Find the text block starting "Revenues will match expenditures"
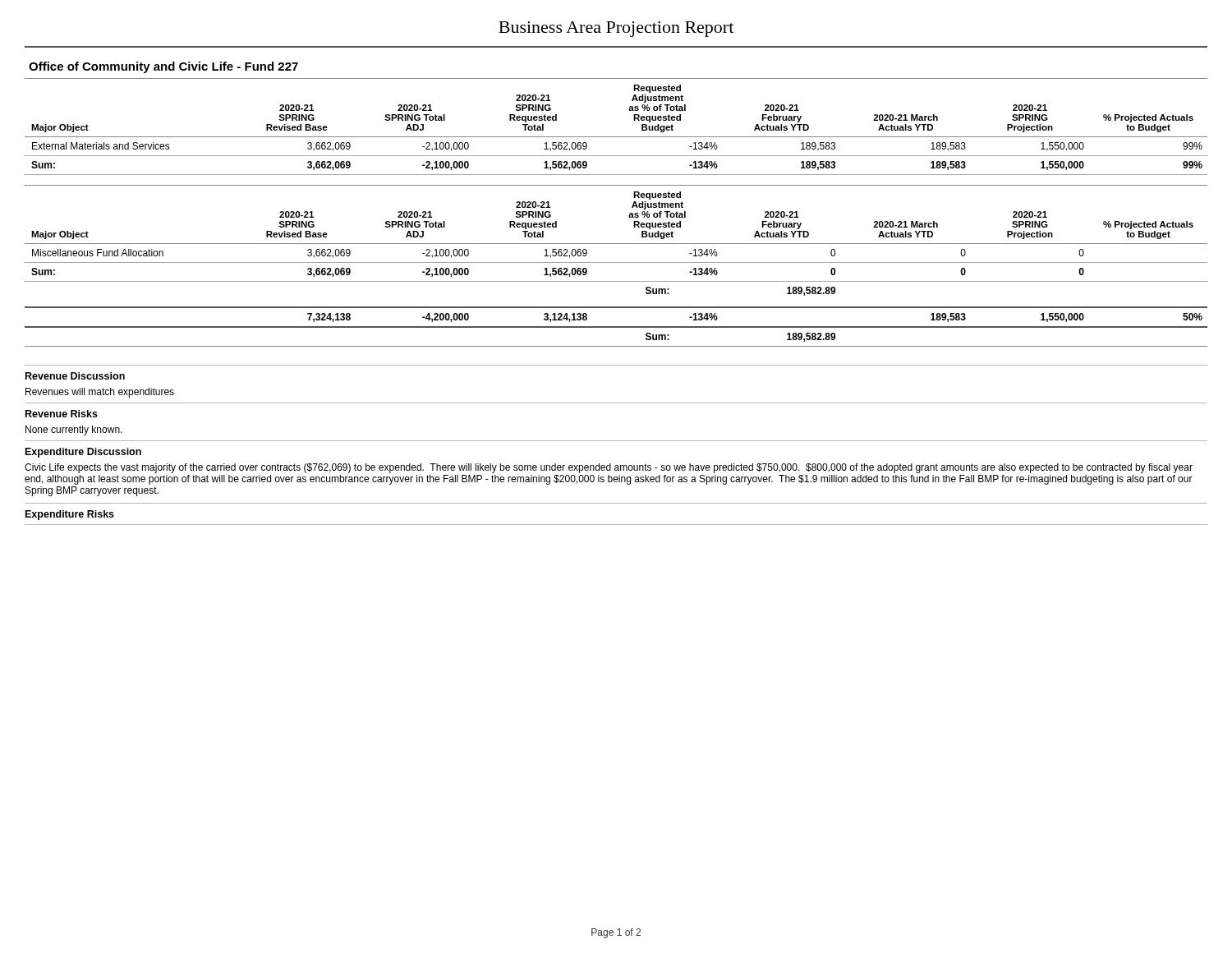The image size is (1232, 953). click(x=99, y=392)
